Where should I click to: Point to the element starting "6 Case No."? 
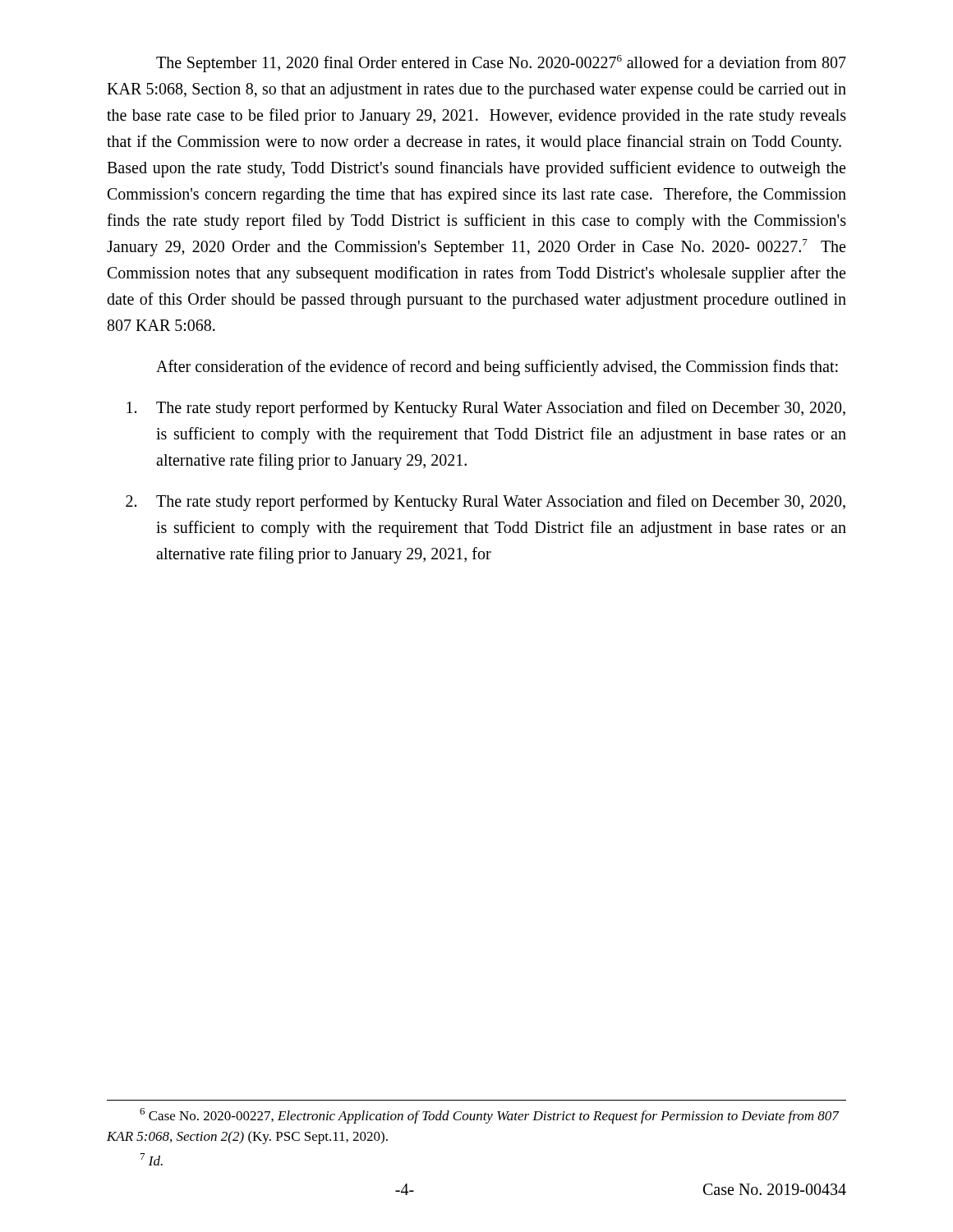(x=473, y=1125)
